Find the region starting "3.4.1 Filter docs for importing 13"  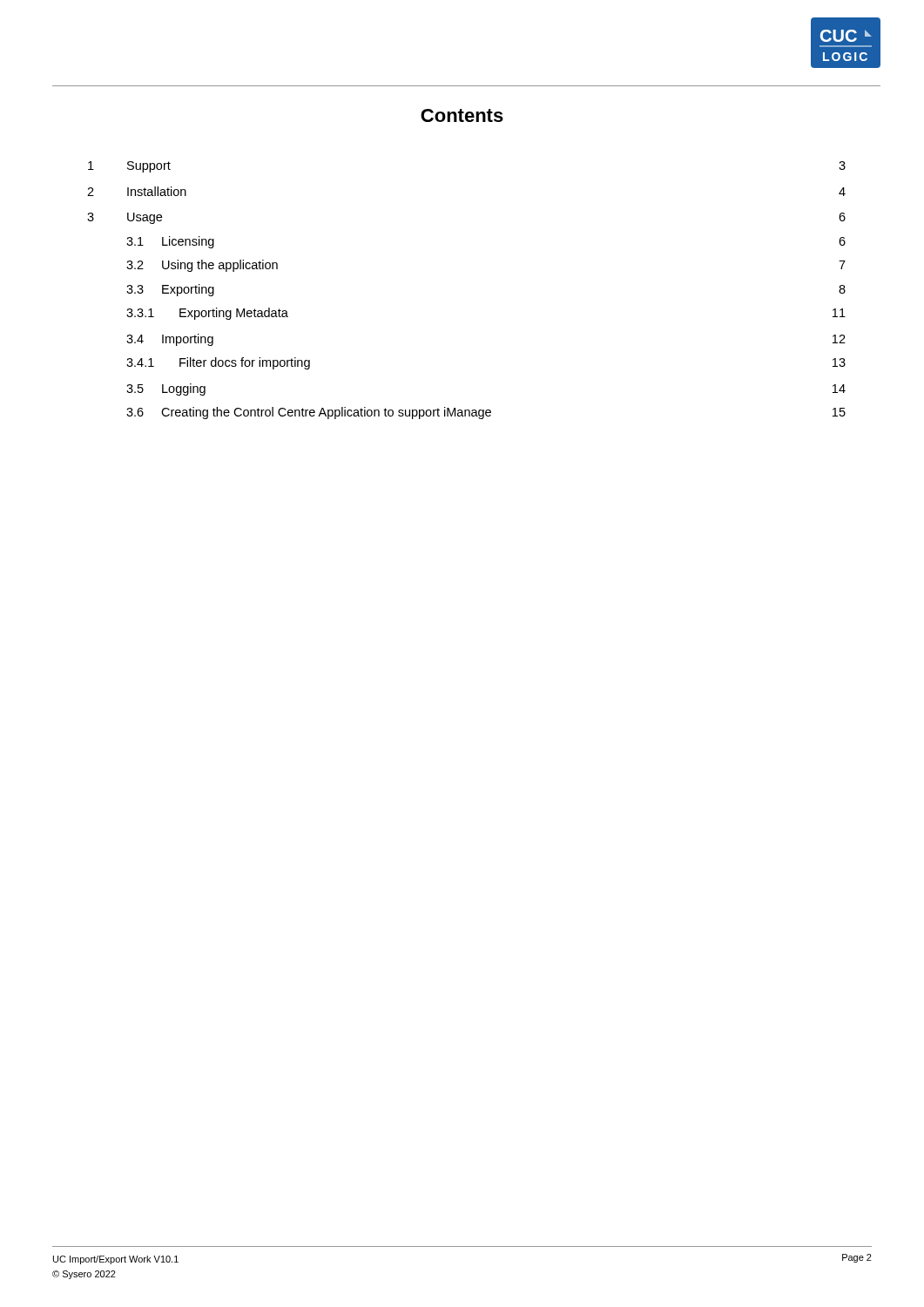pos(140,362)
